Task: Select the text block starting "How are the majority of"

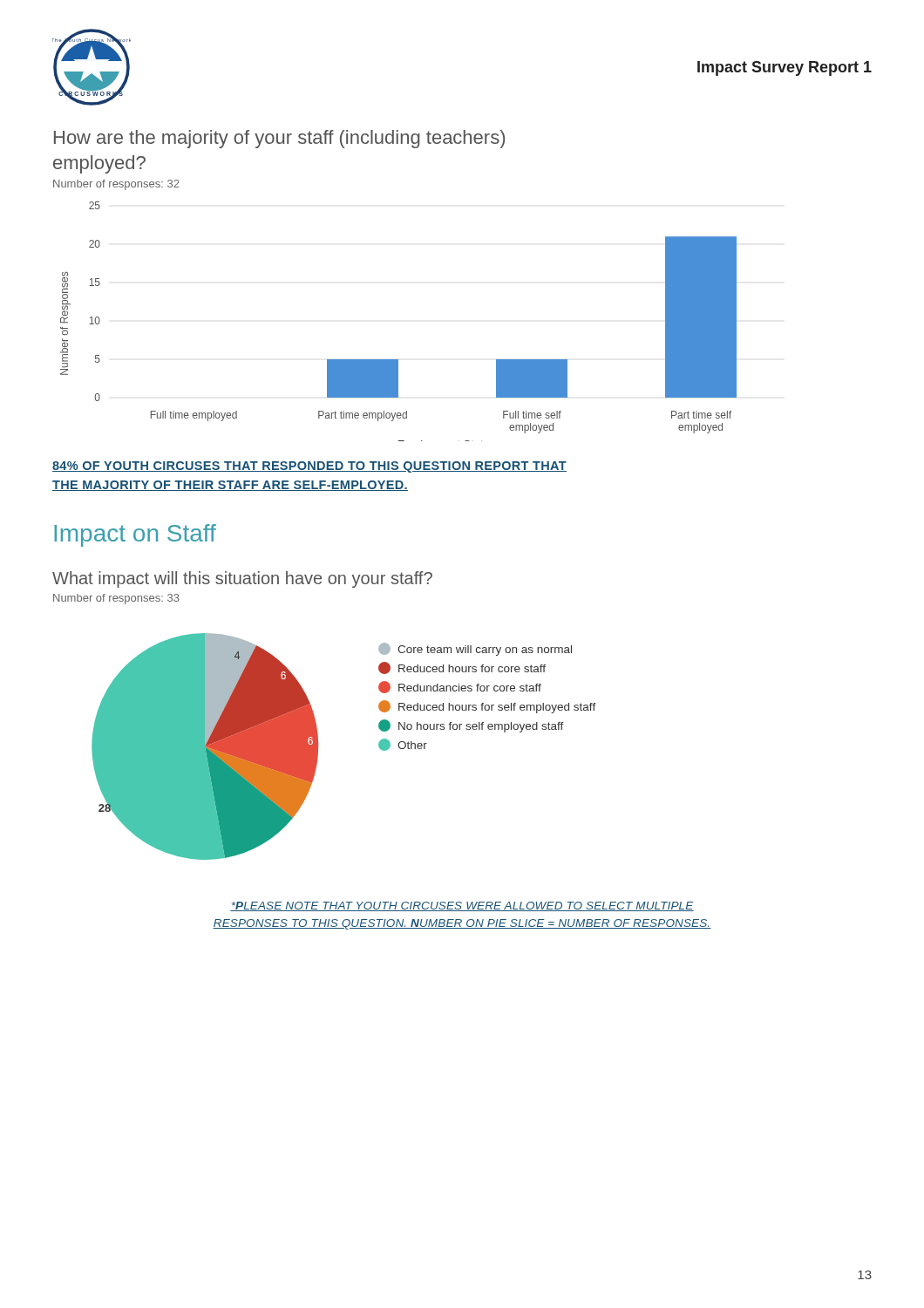Action: 279,150
